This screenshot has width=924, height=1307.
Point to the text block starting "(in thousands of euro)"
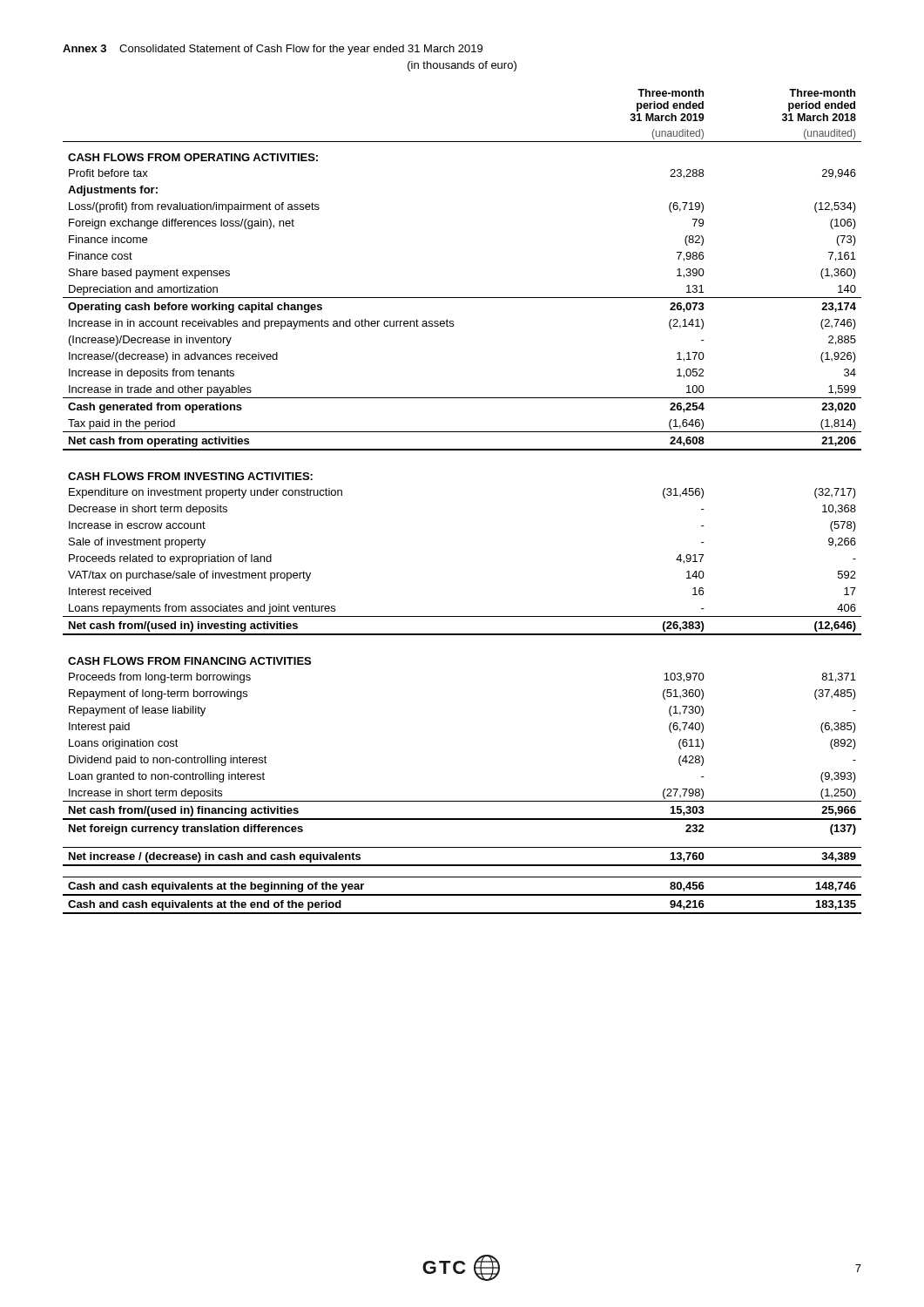462,65
